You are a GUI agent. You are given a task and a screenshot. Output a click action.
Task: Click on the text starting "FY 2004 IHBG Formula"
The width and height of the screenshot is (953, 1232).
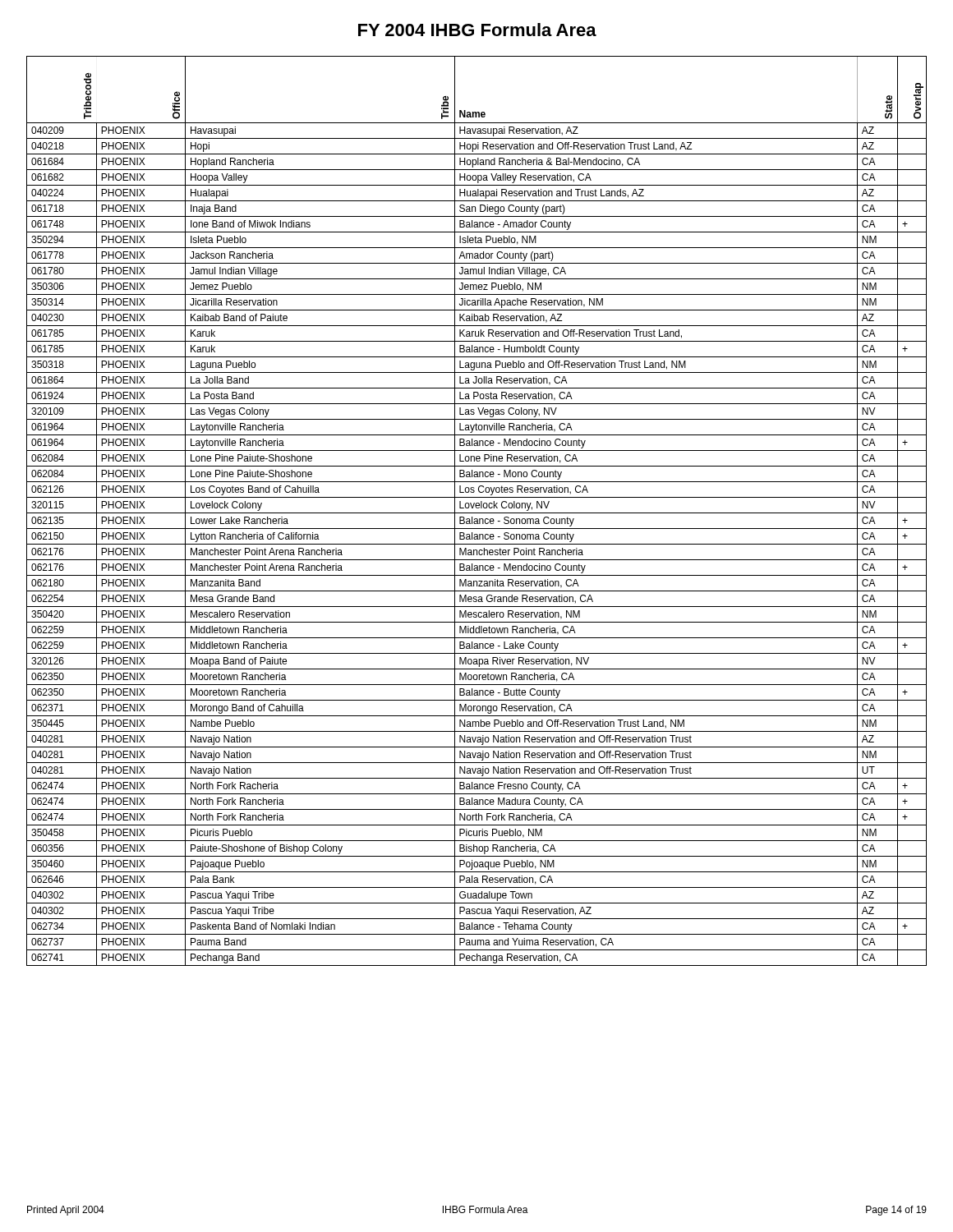(x=476, y=30)
